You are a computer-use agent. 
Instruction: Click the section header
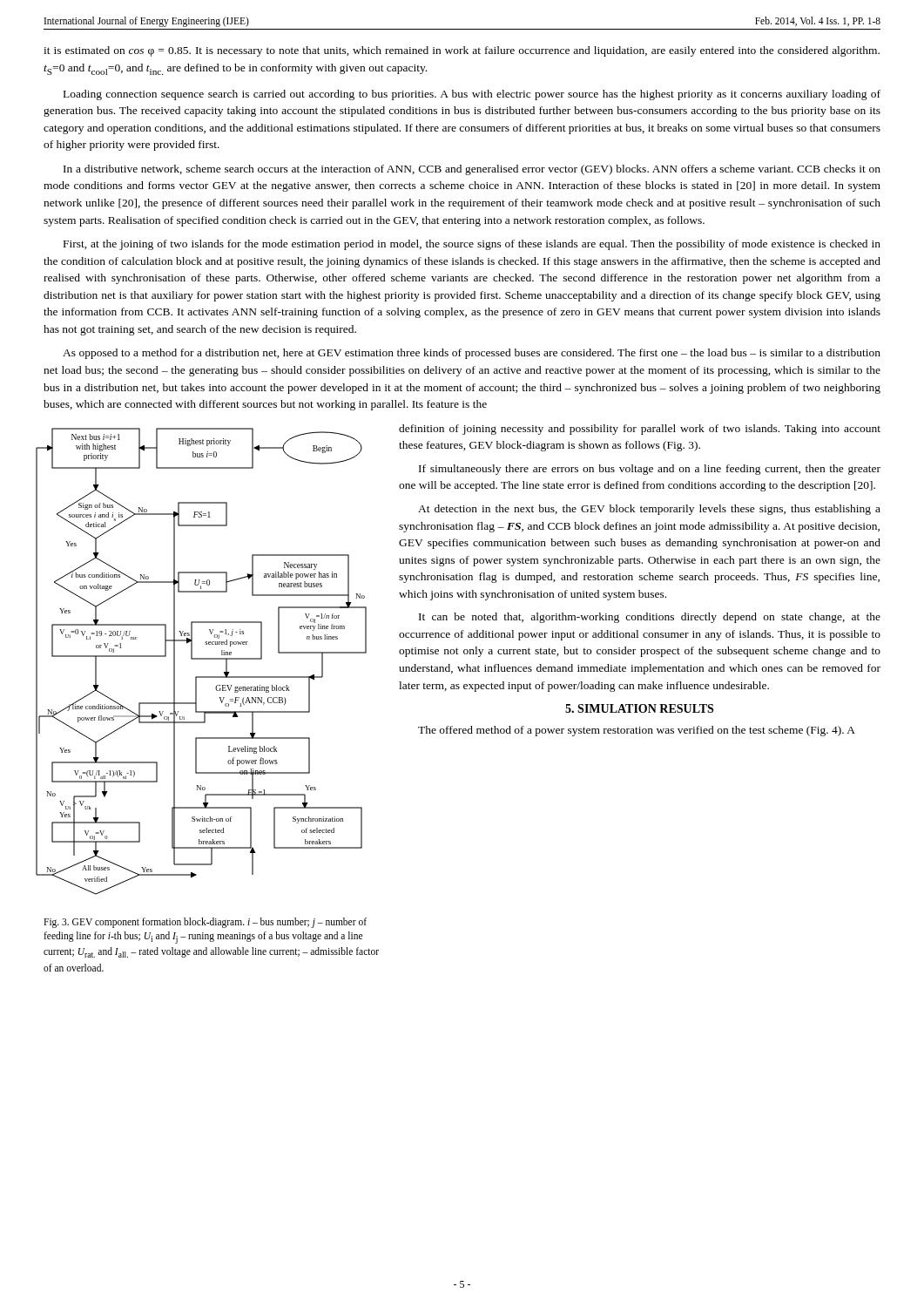pos(640,709)
